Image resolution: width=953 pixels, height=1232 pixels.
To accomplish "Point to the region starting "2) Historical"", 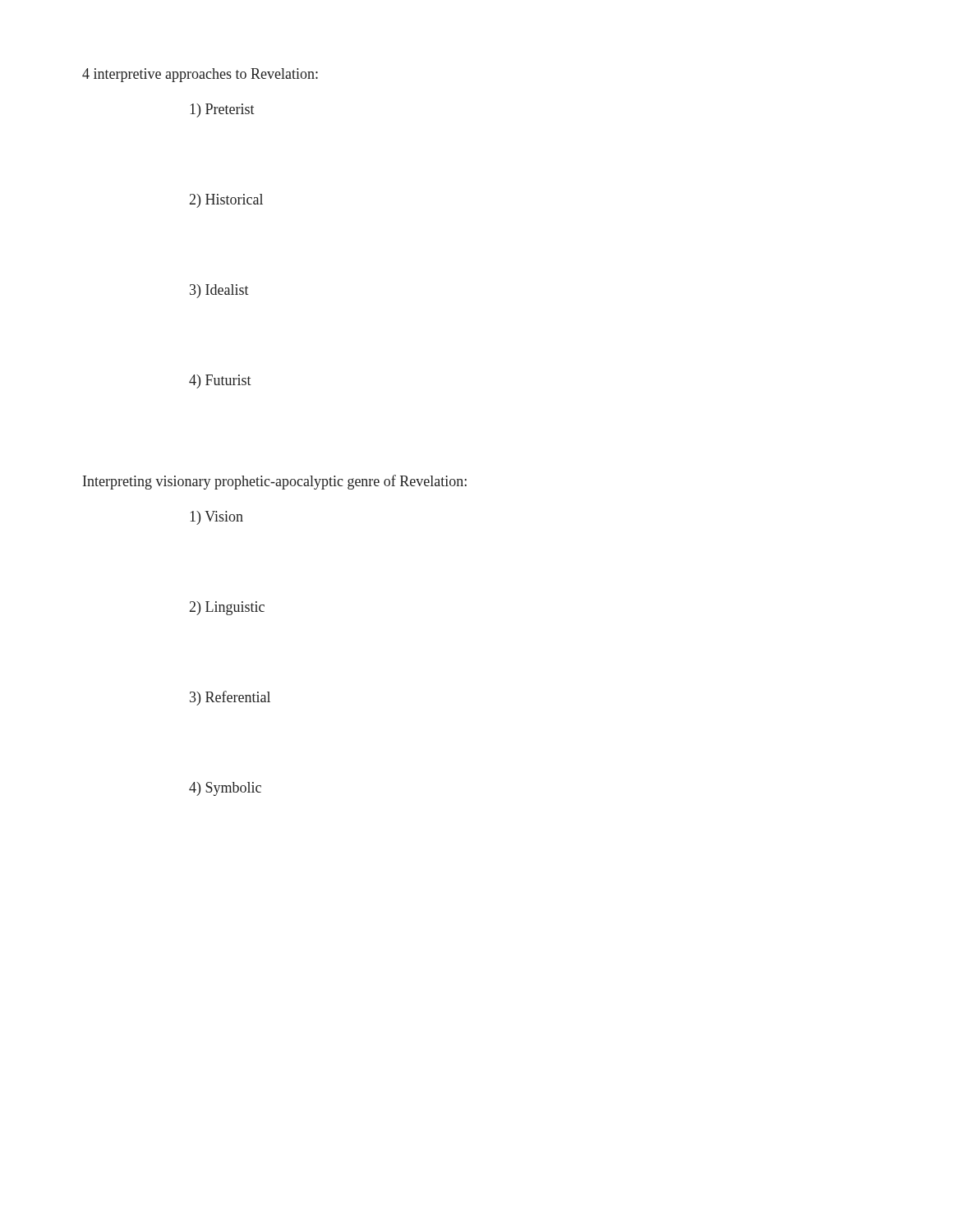I will (226, 200).
